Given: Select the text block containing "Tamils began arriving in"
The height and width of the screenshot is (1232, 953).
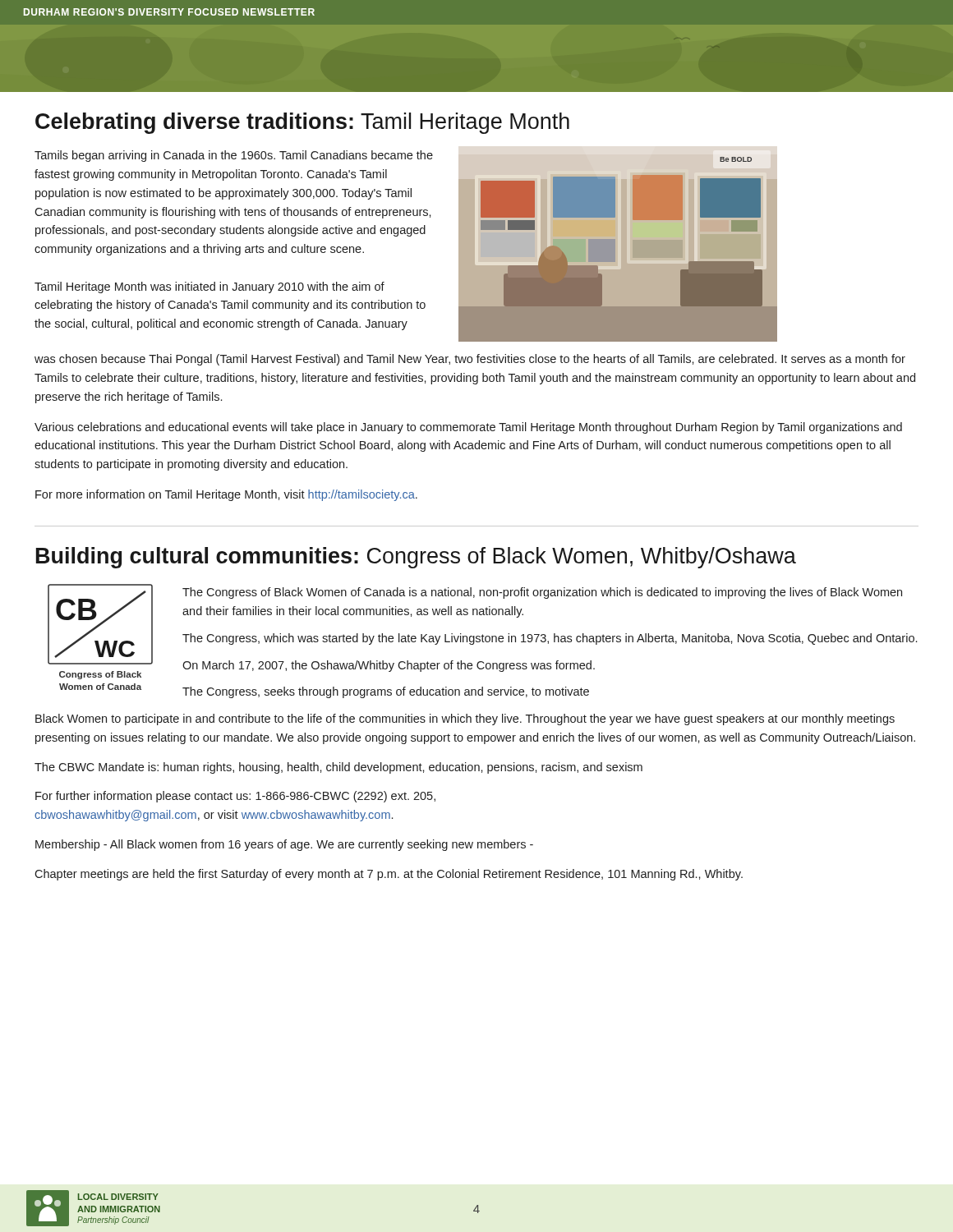Looking at the screenshot, I should pyautogui.click(x=234, y=240).
